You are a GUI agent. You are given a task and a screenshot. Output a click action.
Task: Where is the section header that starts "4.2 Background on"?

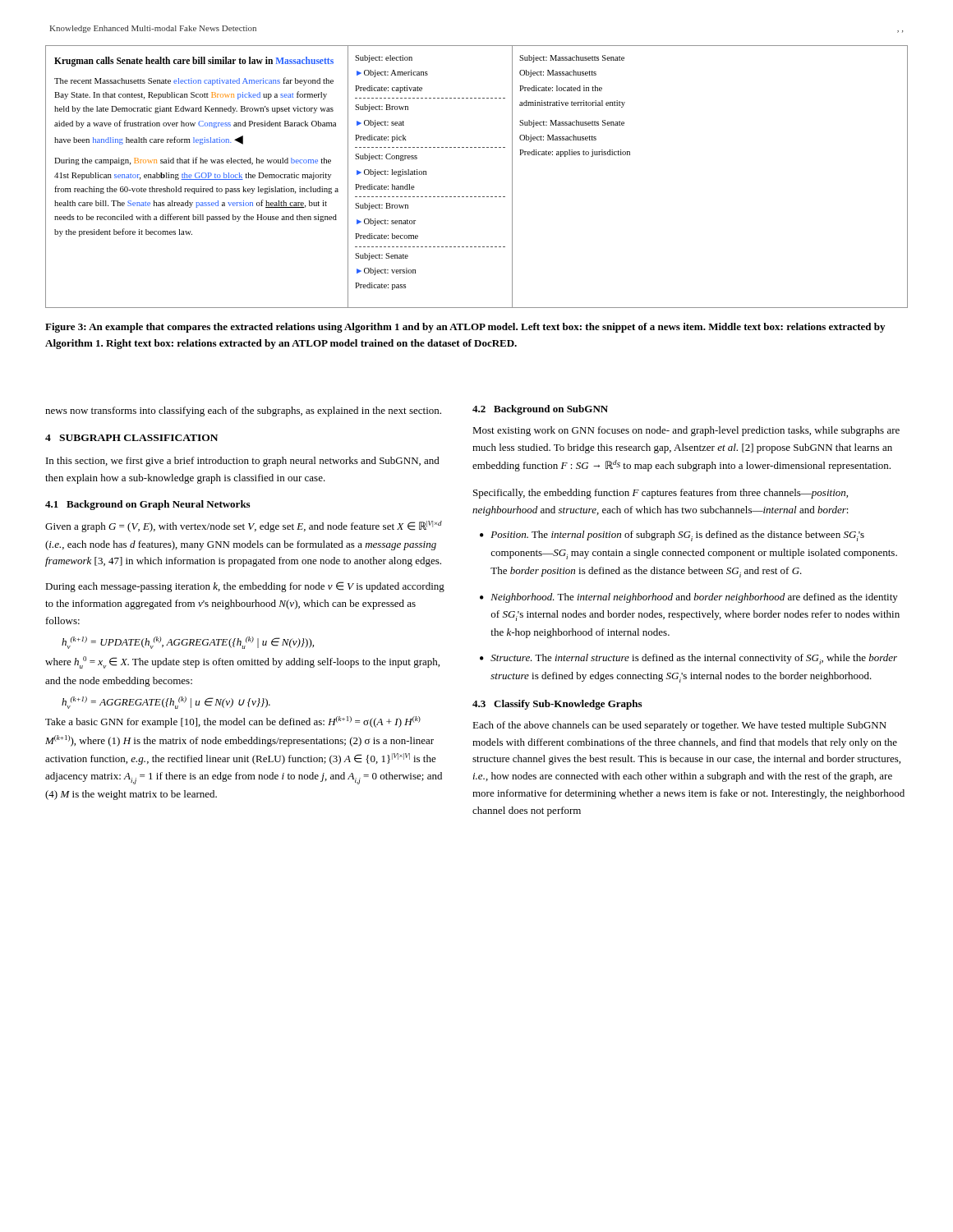pos(540,409)
